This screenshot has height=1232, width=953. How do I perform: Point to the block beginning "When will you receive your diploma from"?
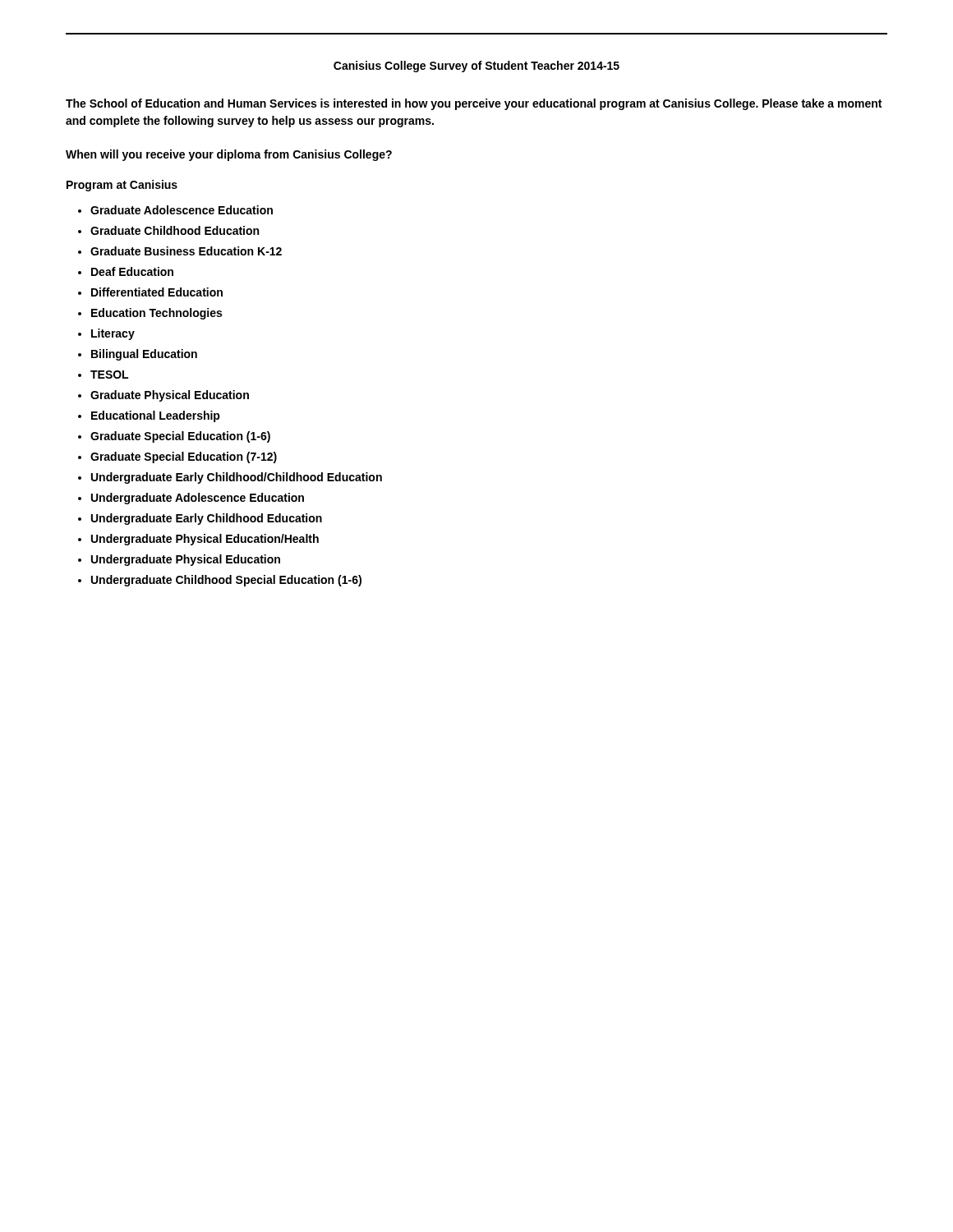(229, 154)
